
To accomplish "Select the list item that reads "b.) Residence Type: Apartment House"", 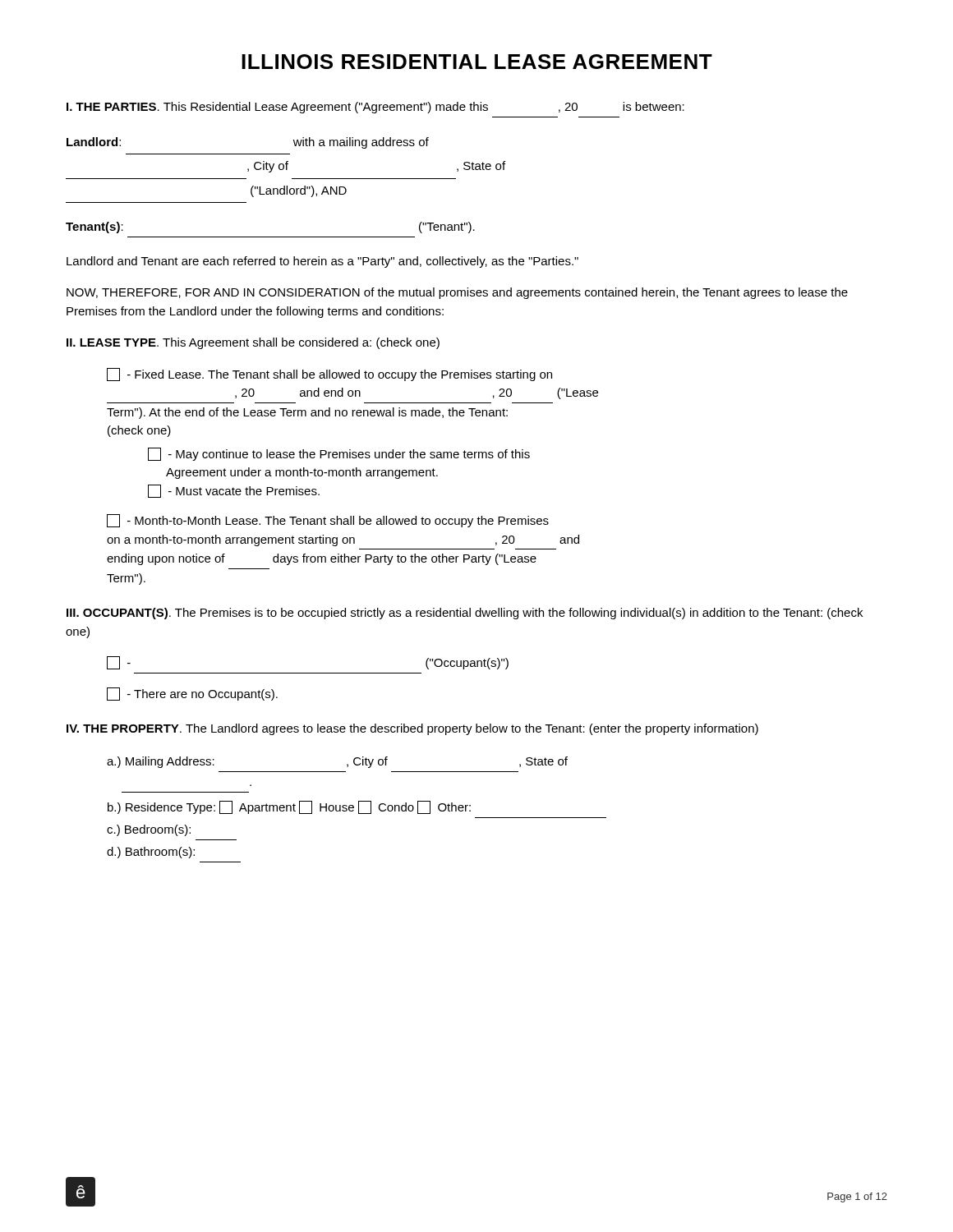I will 357,807.
